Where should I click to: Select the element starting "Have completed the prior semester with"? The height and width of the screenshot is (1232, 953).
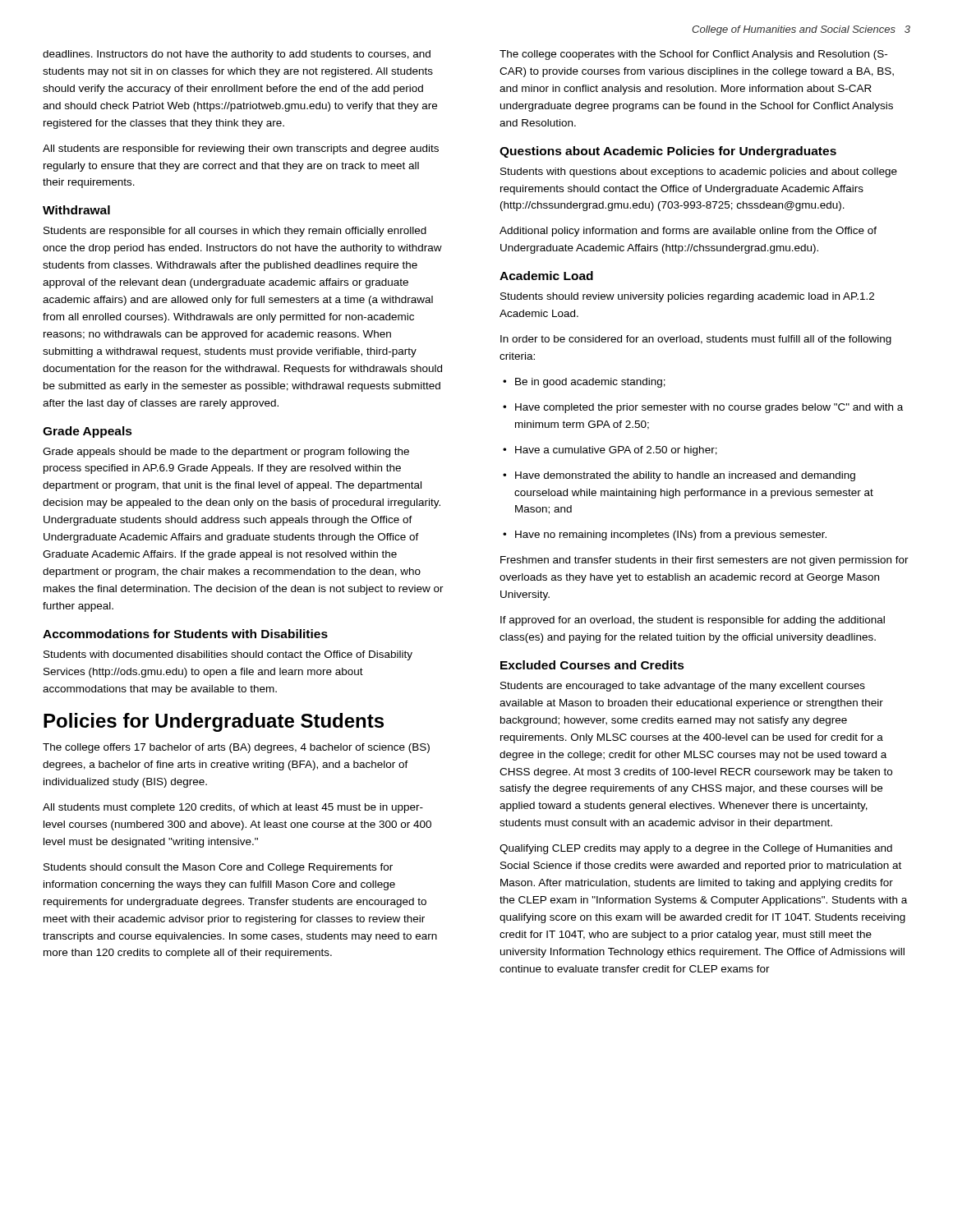[x=705, y=416]
